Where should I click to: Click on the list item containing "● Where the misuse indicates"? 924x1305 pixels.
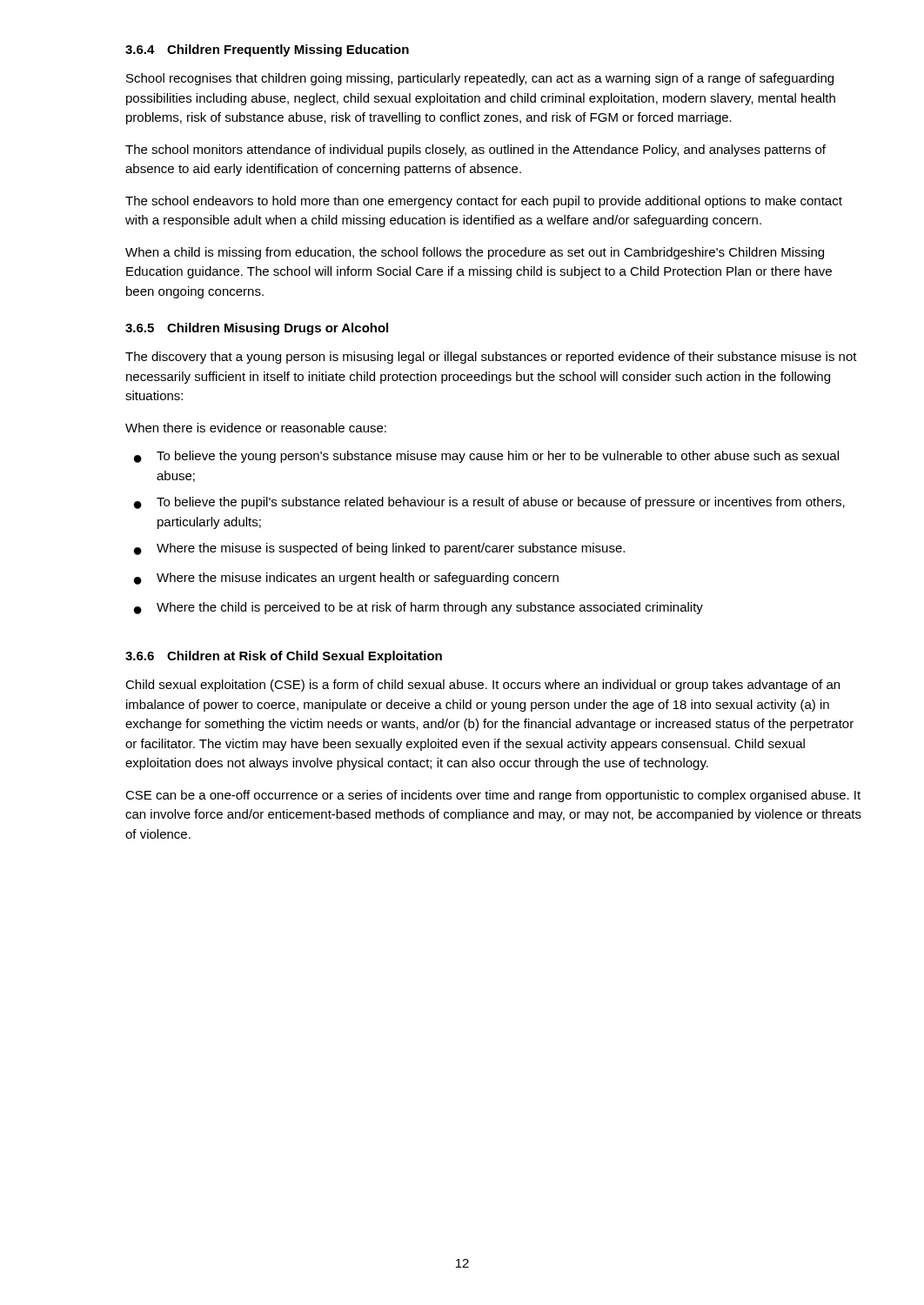pos(497,579)
